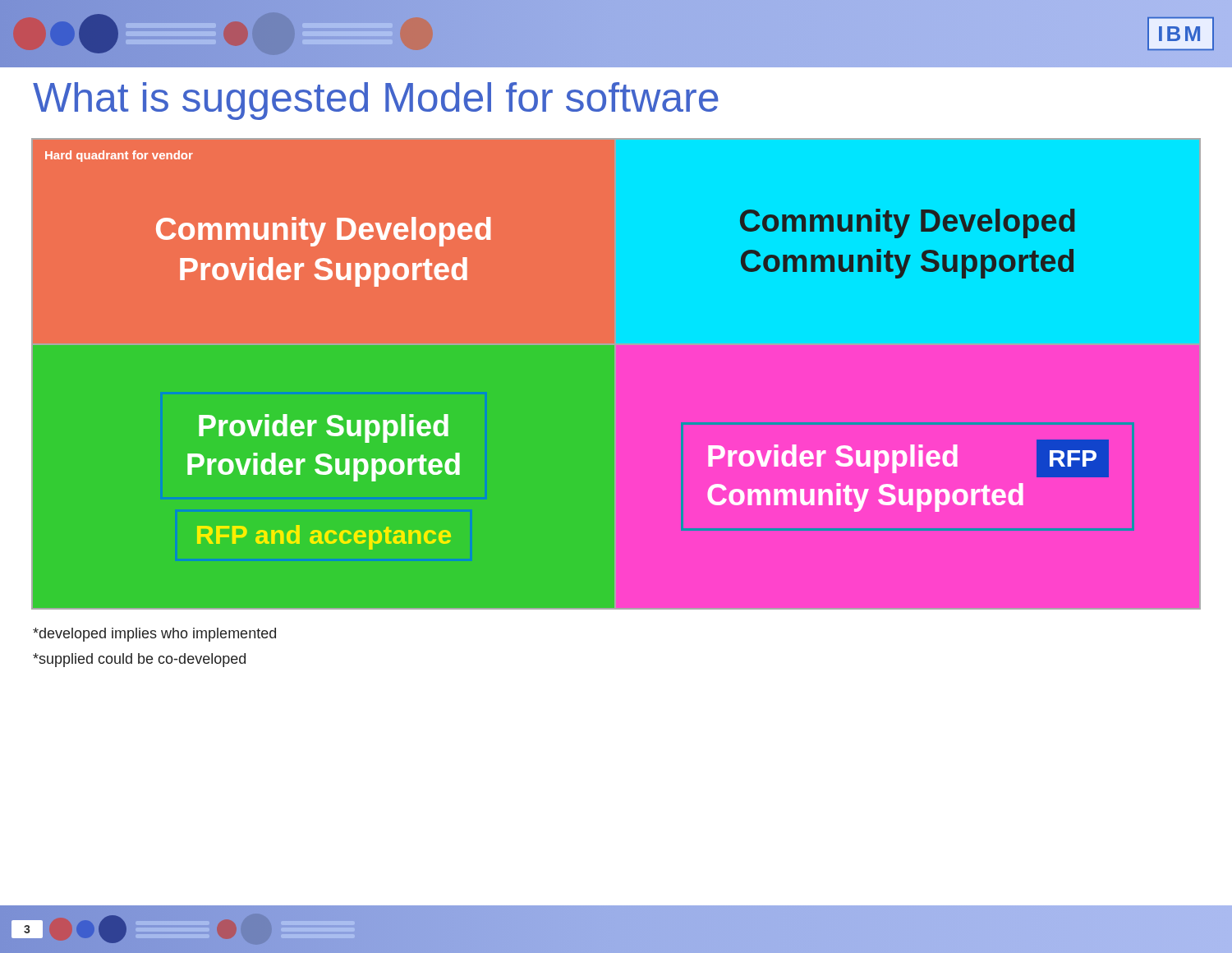Find the region starting "developed implies who implemented *supplied could be"
Viewport: 1232px width, 953px height.
click(x=155, y=646)
